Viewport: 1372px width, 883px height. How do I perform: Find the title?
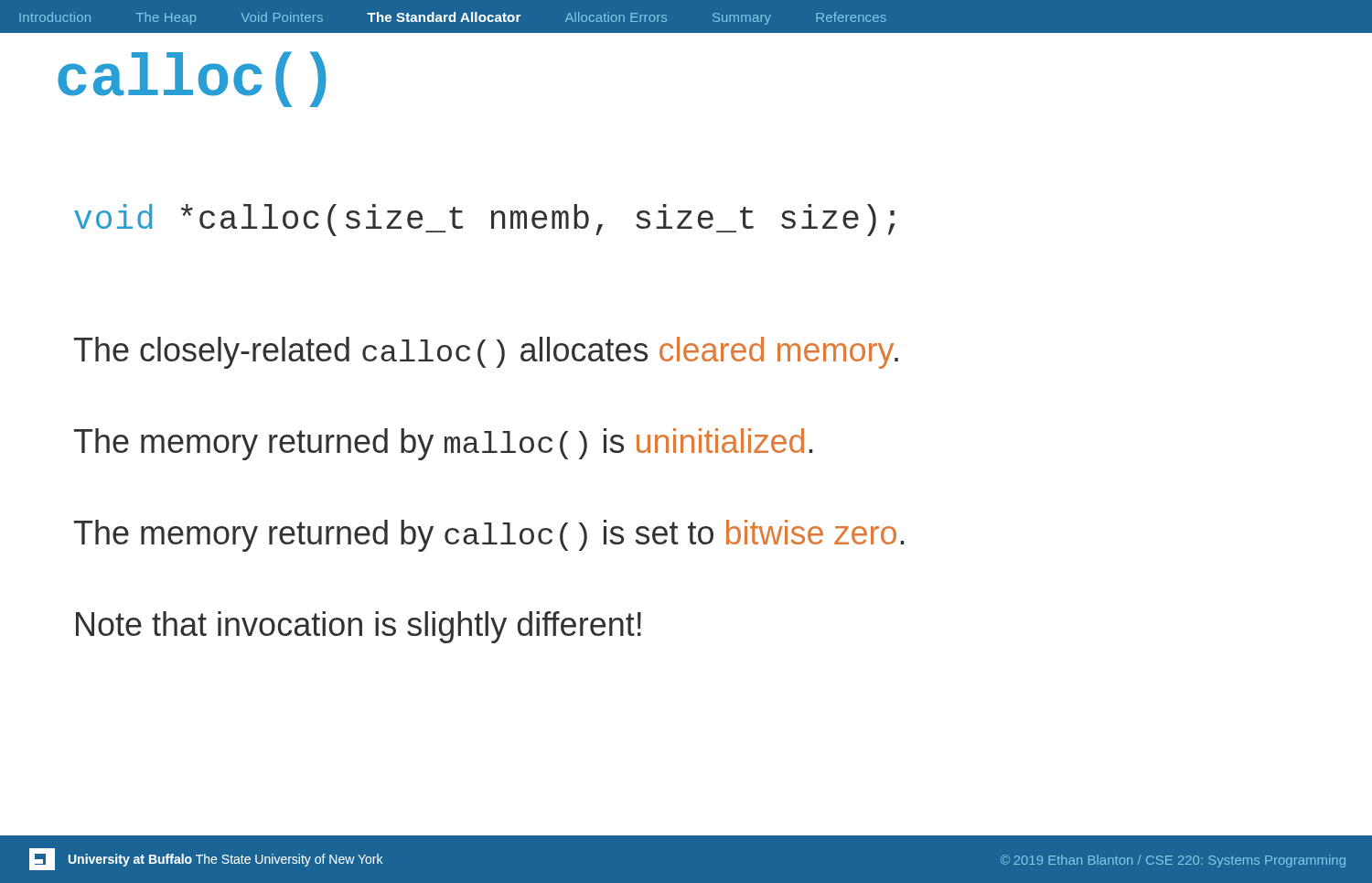(195, 80)
